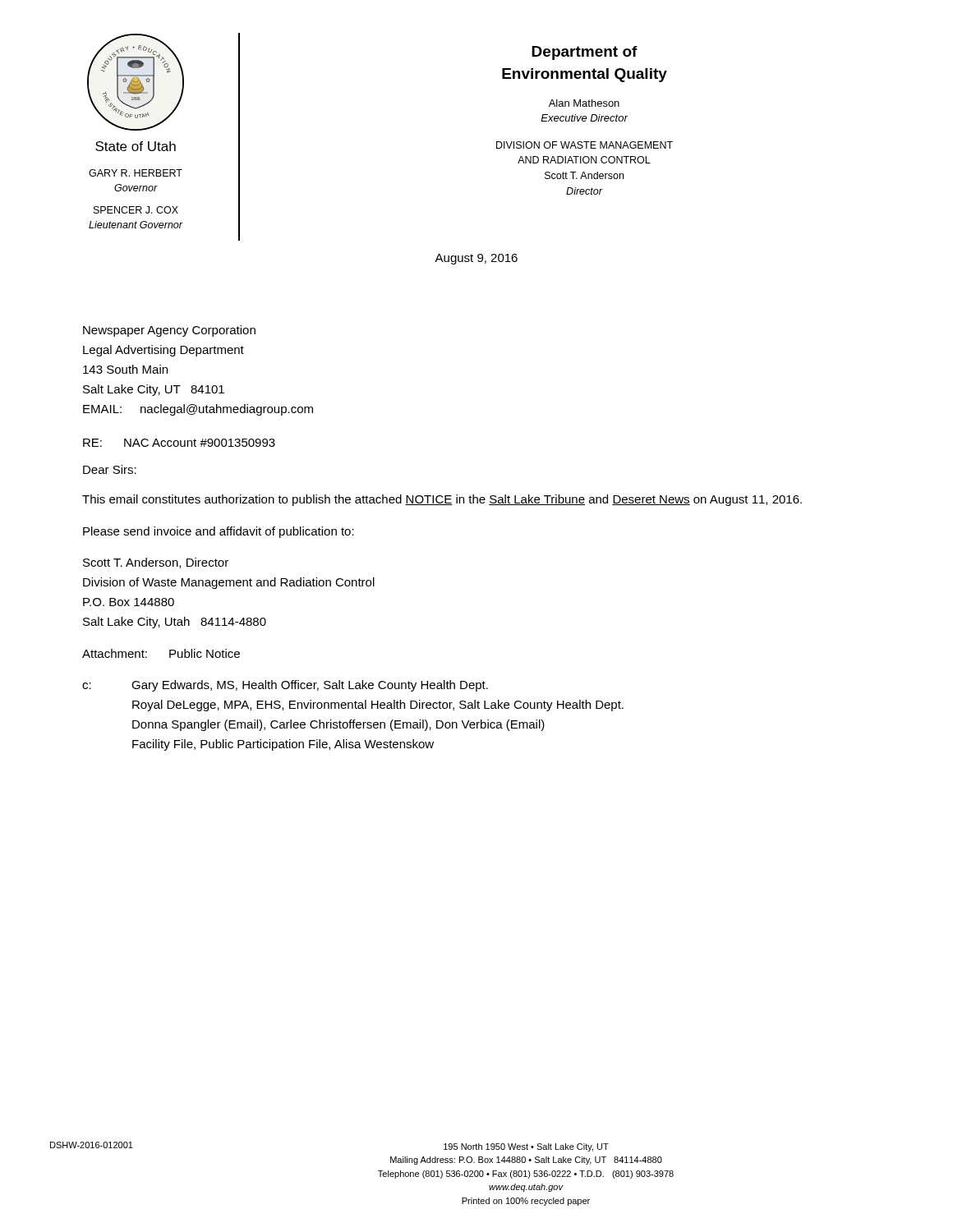Locate the text with the text "RE: NAC Account #9001350993"
This screenshot has height=1232, width=953.
179,442
